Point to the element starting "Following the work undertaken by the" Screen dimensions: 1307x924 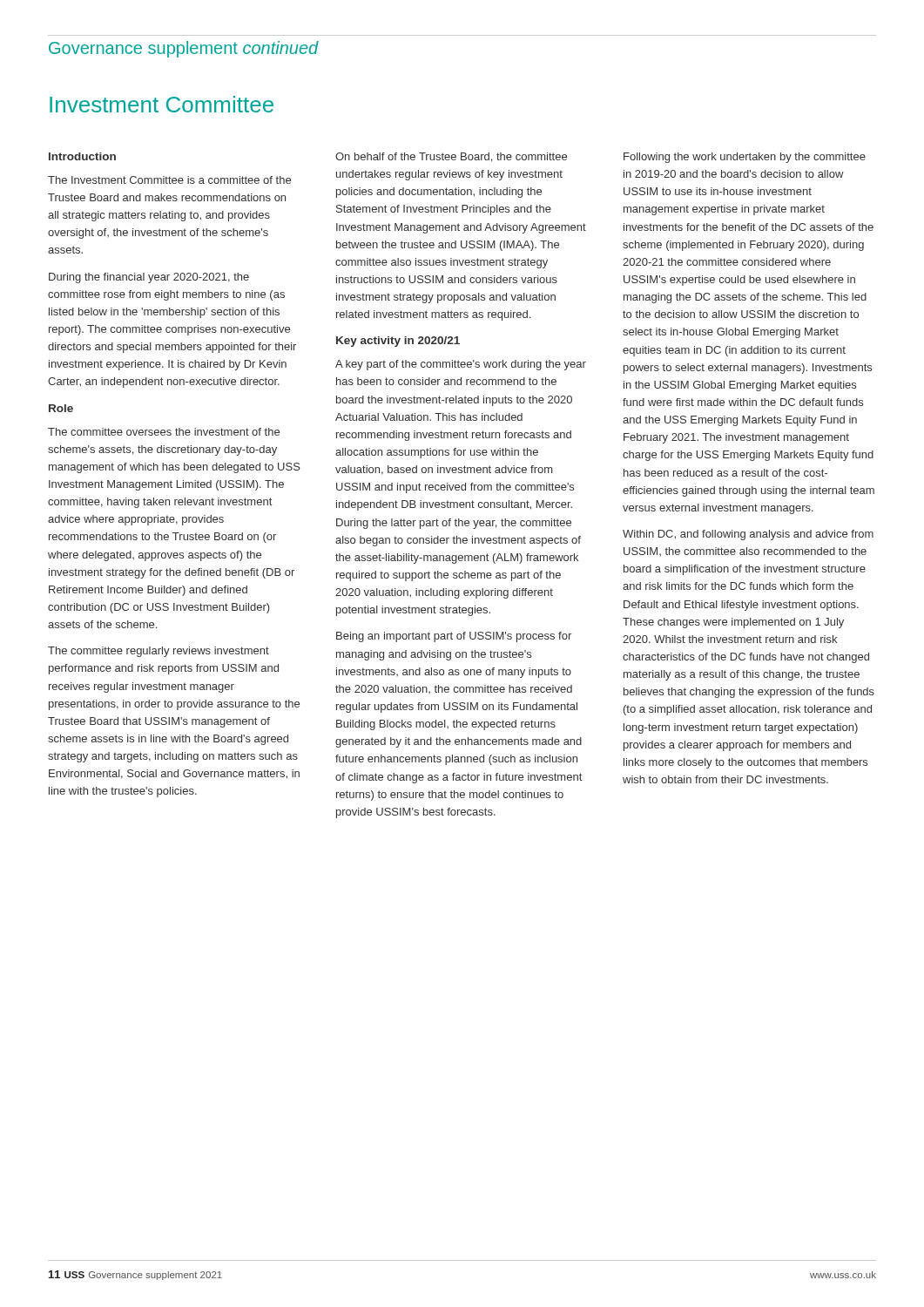coord(749,332)
